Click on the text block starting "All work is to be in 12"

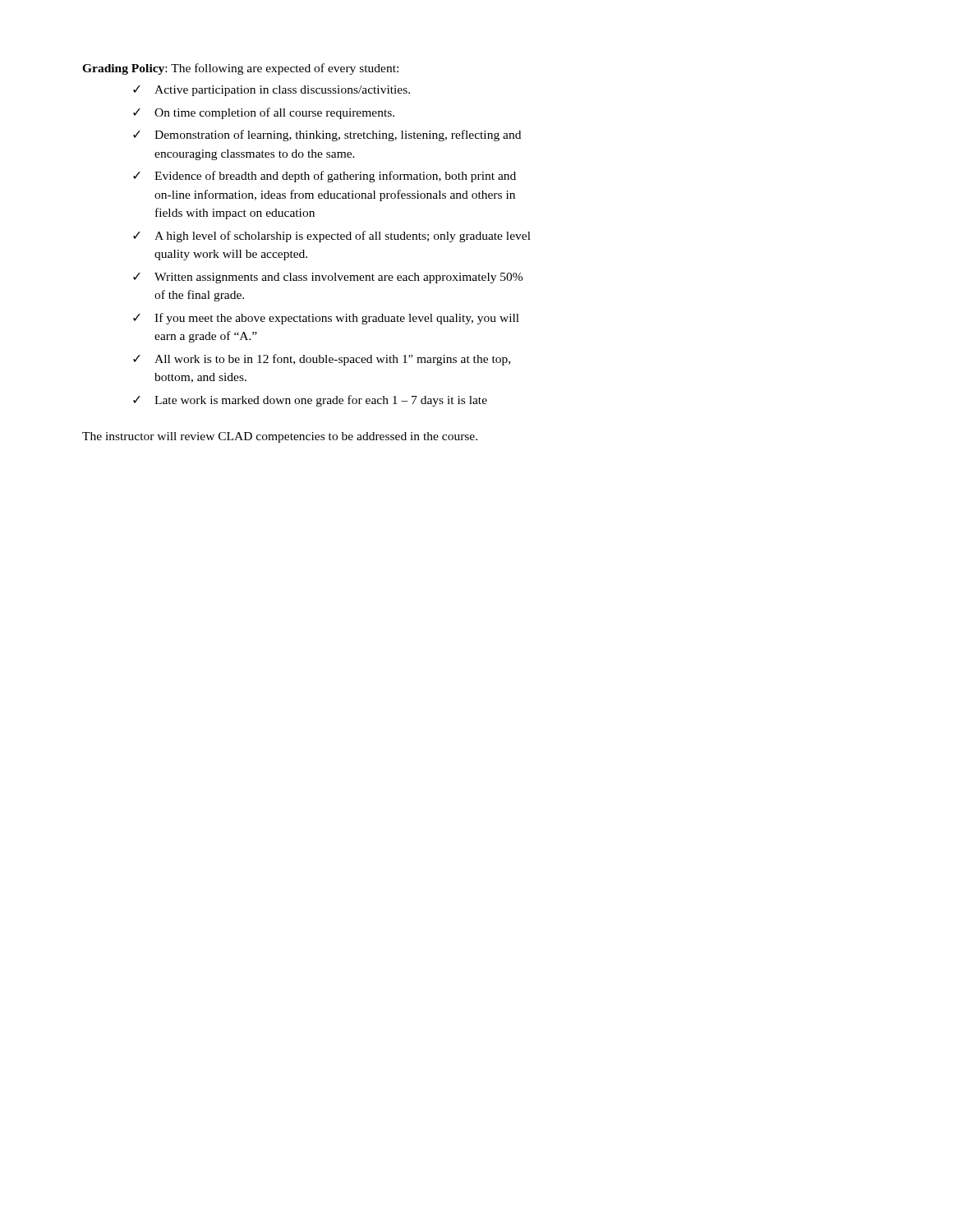coord(333,367)
